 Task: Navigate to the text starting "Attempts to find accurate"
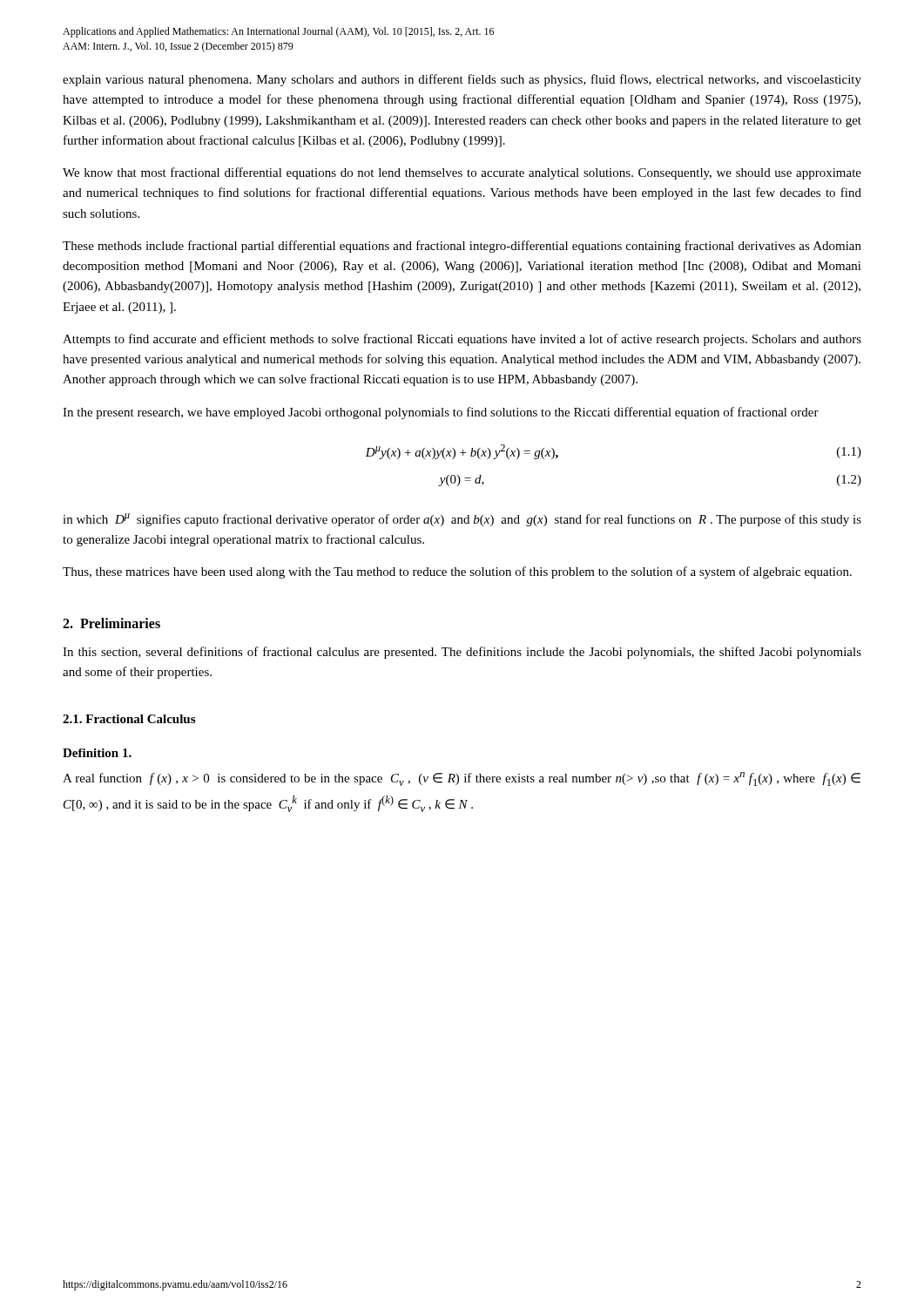coord(462,359)
